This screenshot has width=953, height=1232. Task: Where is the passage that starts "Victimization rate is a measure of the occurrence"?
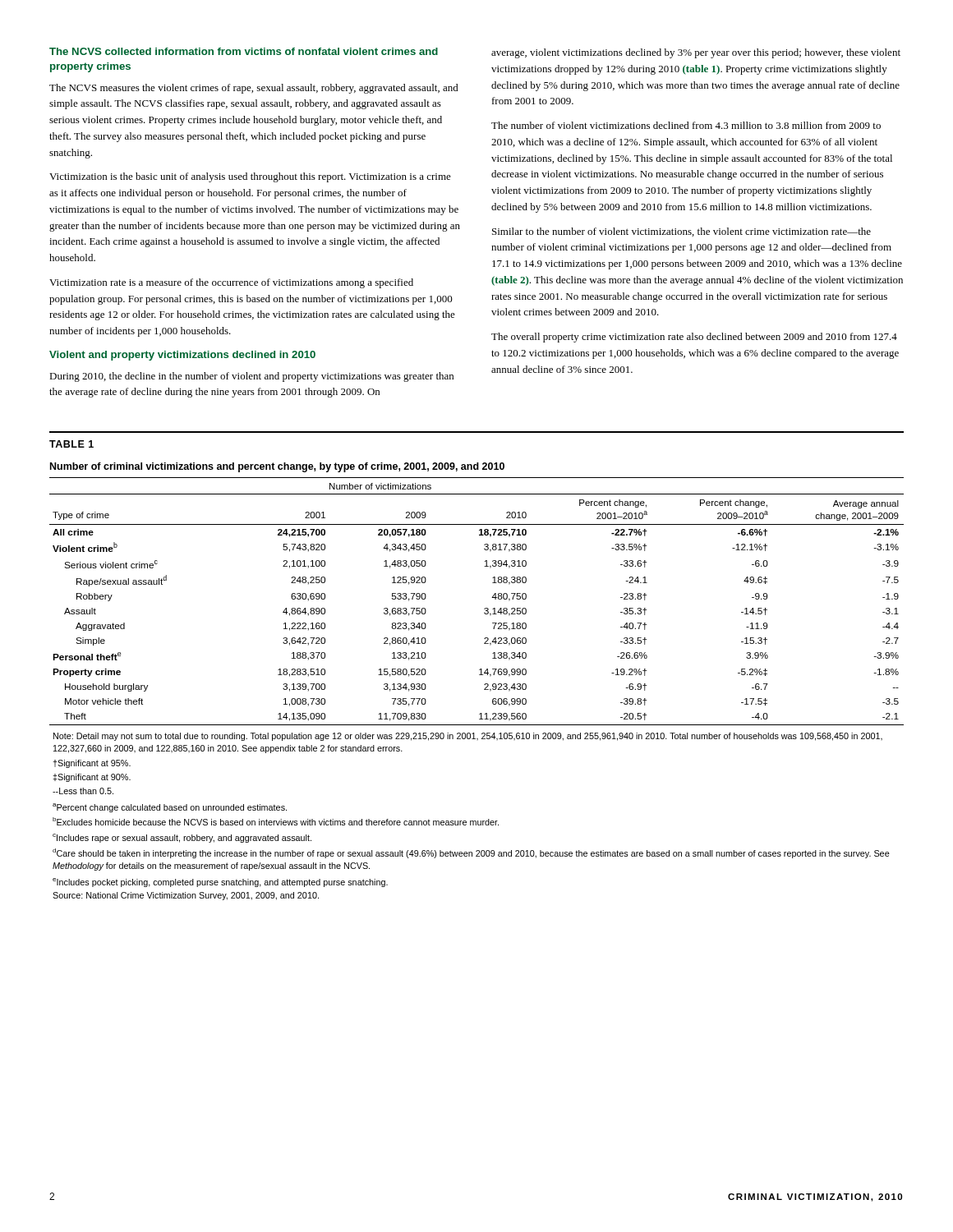tap(255, 307)
